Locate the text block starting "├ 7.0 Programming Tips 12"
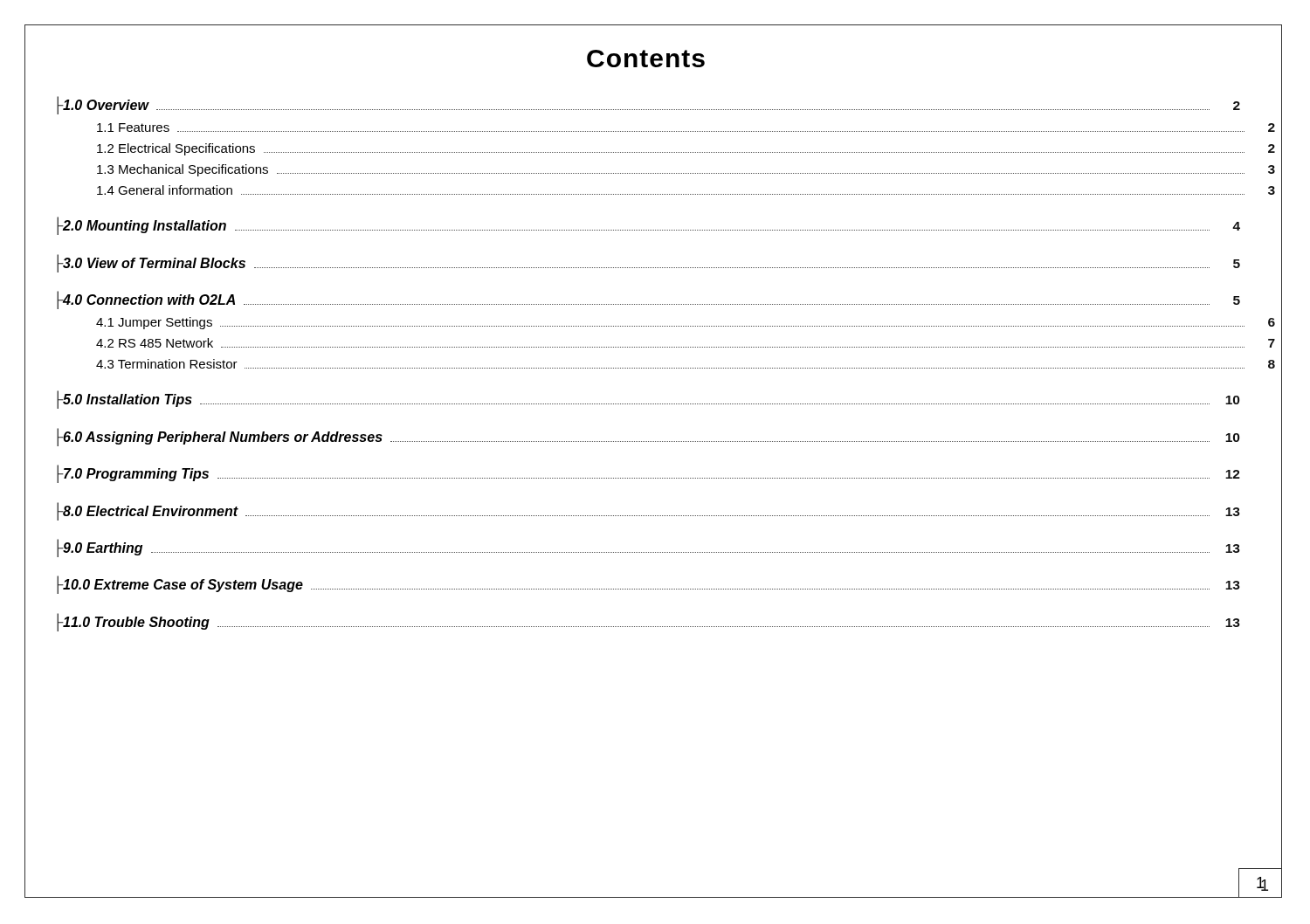 click(x=646, y=475)
